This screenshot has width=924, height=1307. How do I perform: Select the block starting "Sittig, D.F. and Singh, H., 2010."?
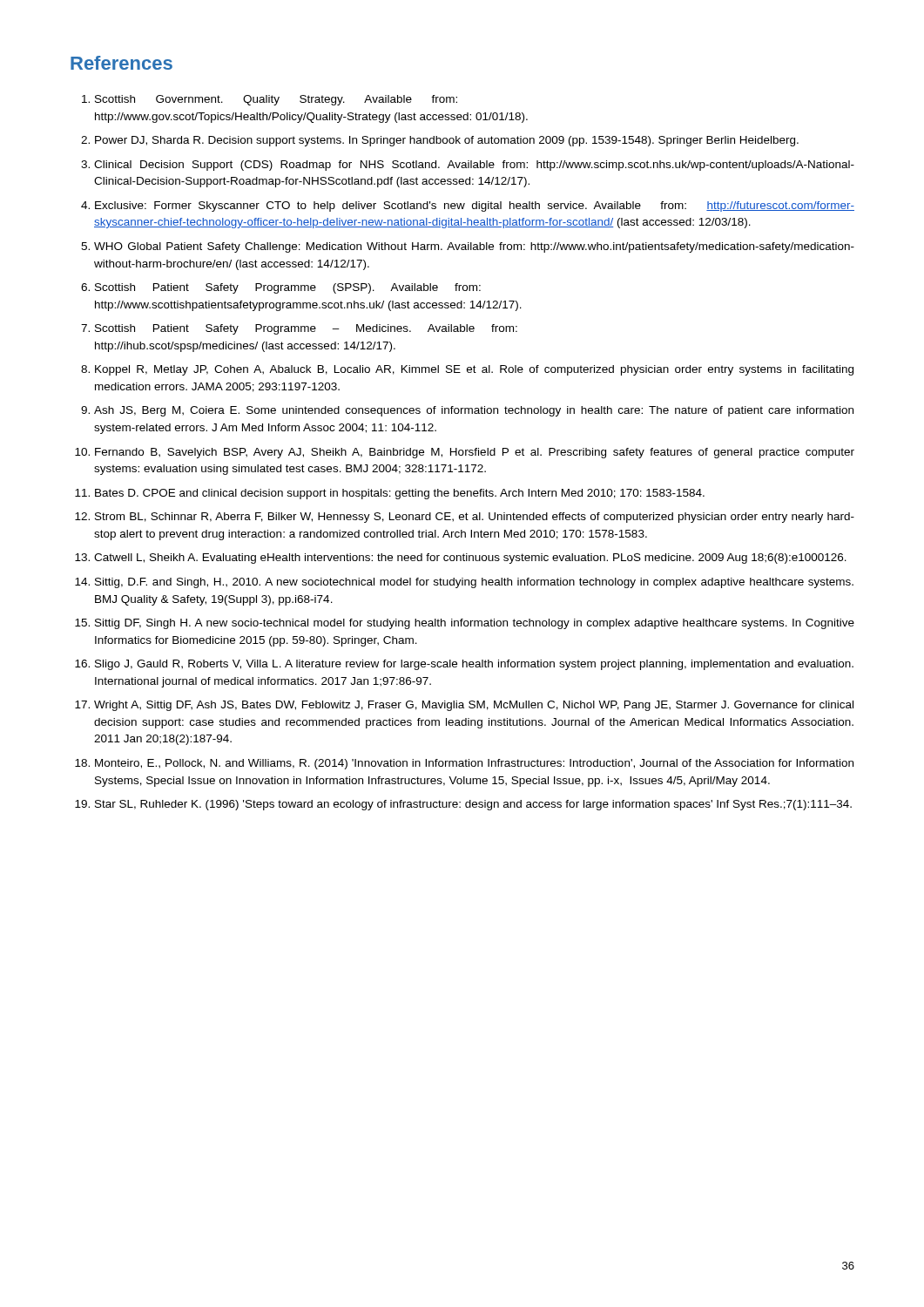(x=474, y=590)
